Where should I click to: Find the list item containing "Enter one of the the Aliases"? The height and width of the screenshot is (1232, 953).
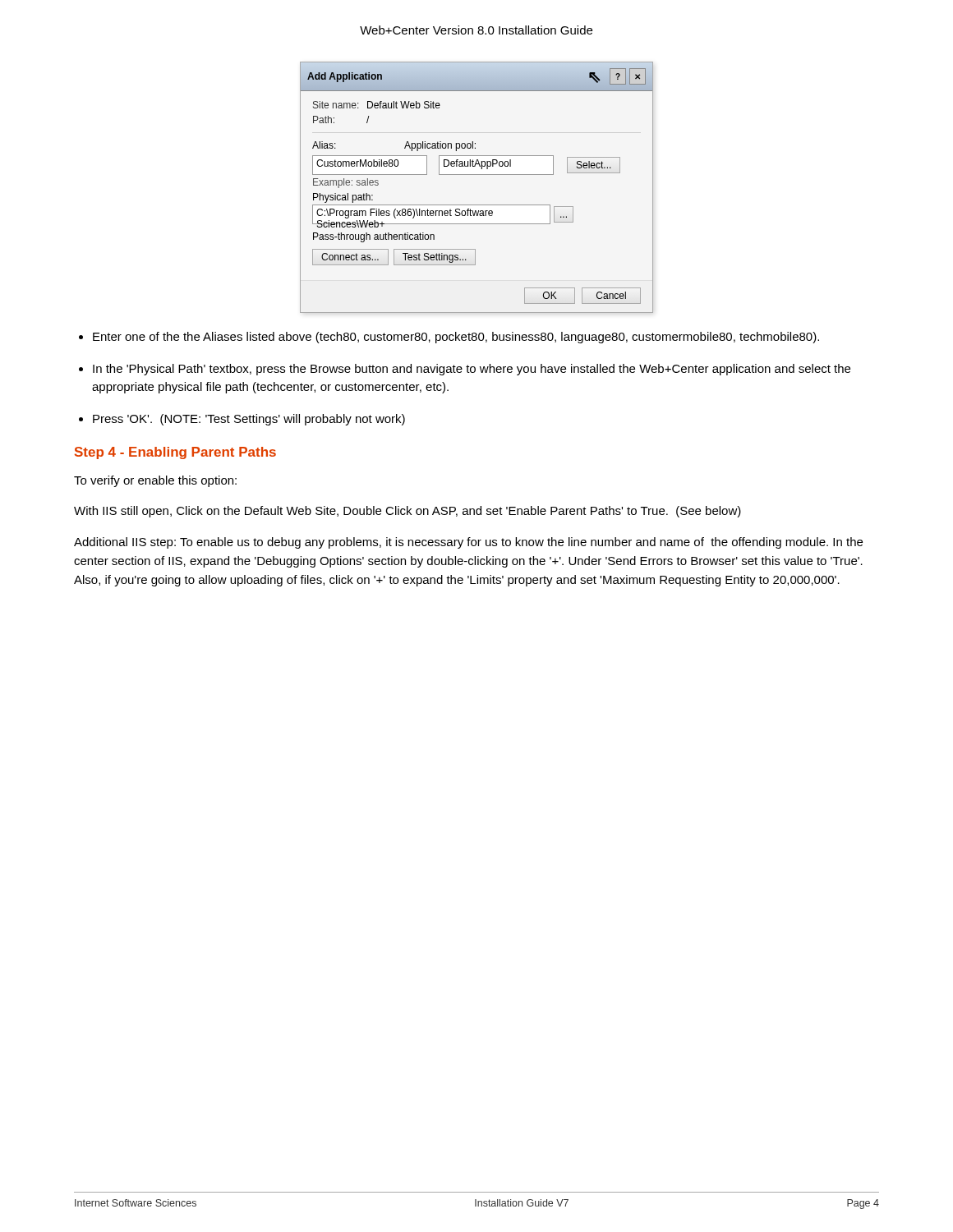coord(456,336)
